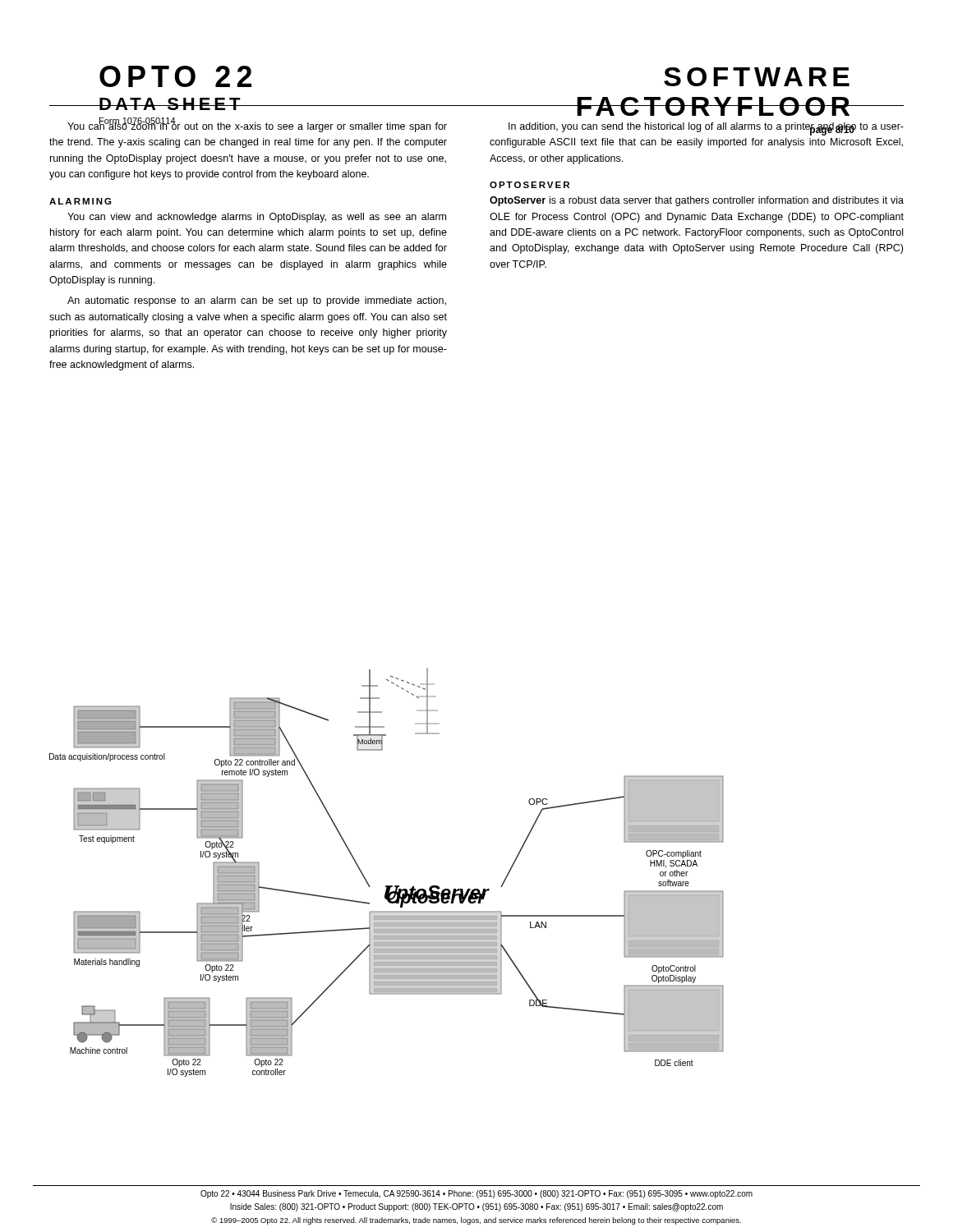Point to the block beginning "OptoServer is a robust data"
Image resolution: width=953 pixels, height=1232 pixels.
click(x=697, y=233)
